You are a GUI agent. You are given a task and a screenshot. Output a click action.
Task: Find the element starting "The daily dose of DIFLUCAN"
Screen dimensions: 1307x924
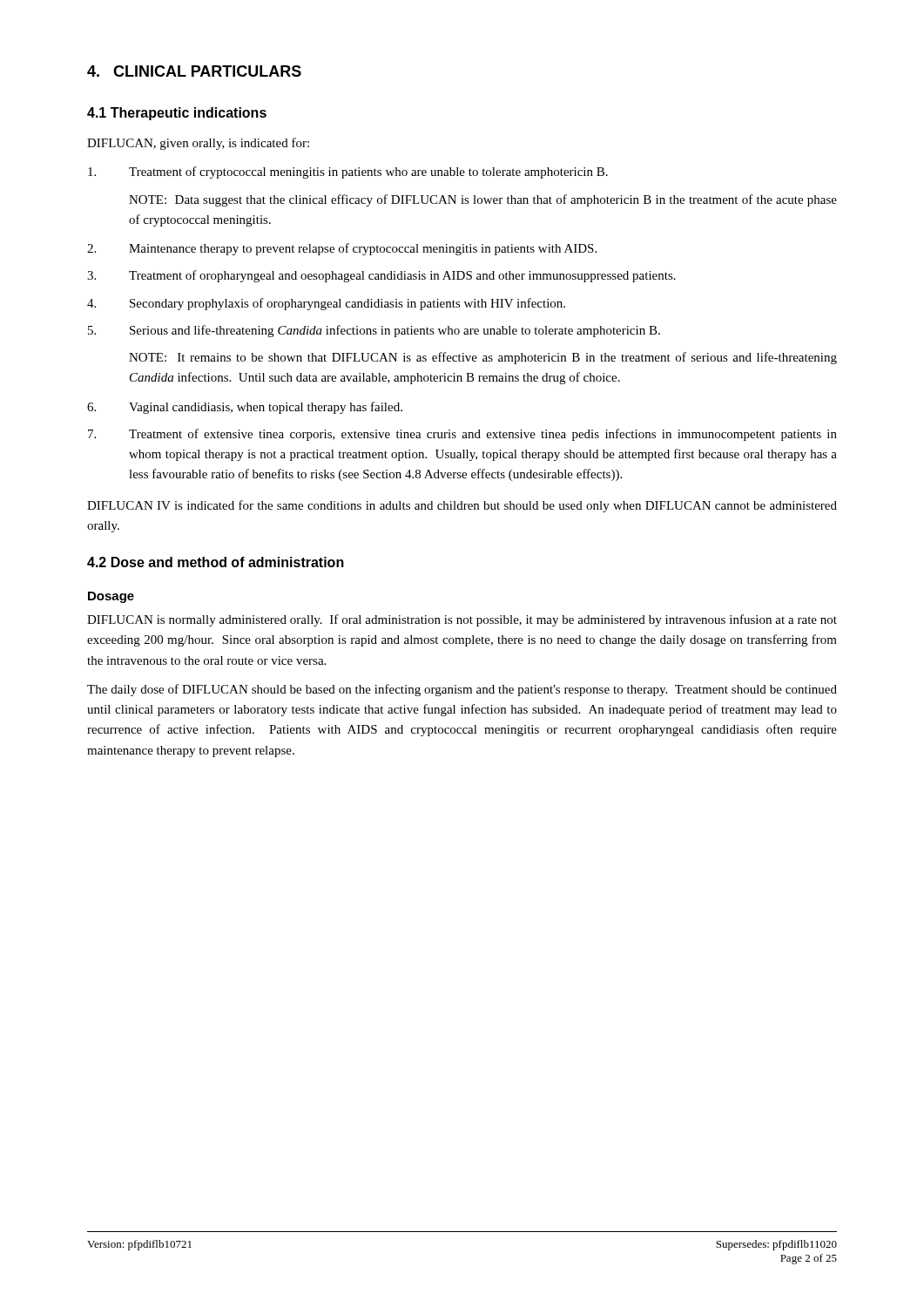pos(462,720)
